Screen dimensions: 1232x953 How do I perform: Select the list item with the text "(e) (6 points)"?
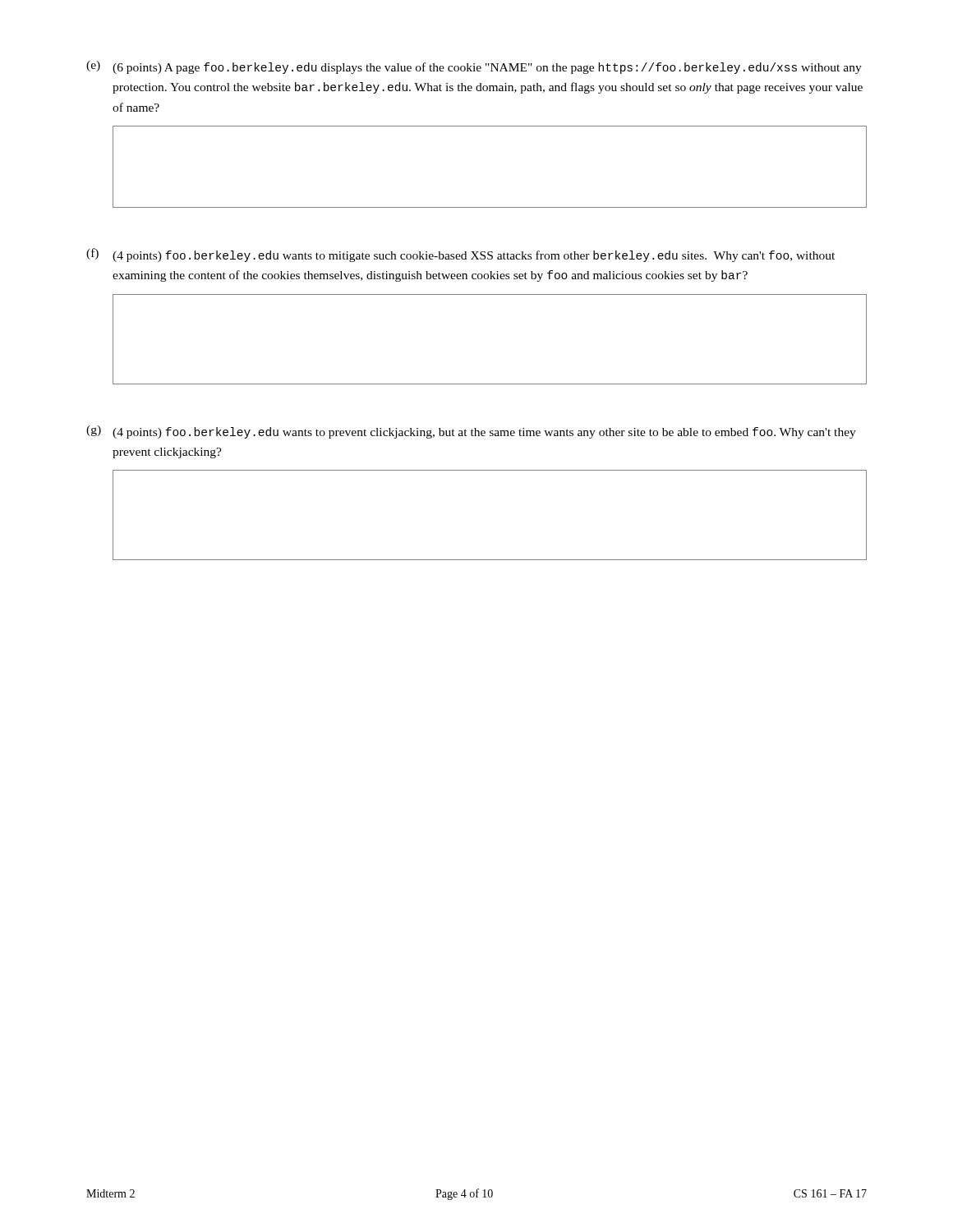pos(474,67)
